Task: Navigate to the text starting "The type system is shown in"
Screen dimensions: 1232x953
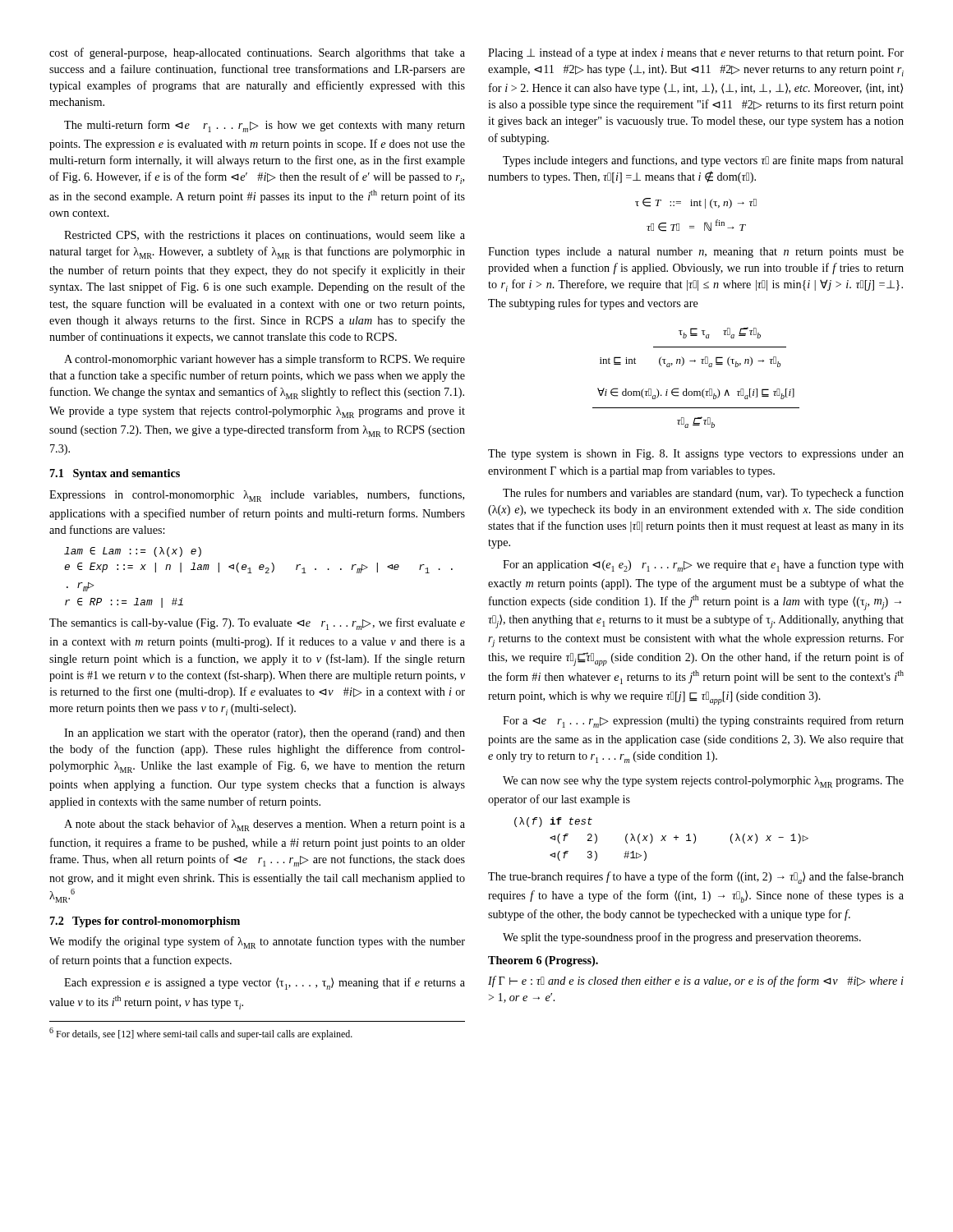Action: pyautogui.click(x=696, y=627)
